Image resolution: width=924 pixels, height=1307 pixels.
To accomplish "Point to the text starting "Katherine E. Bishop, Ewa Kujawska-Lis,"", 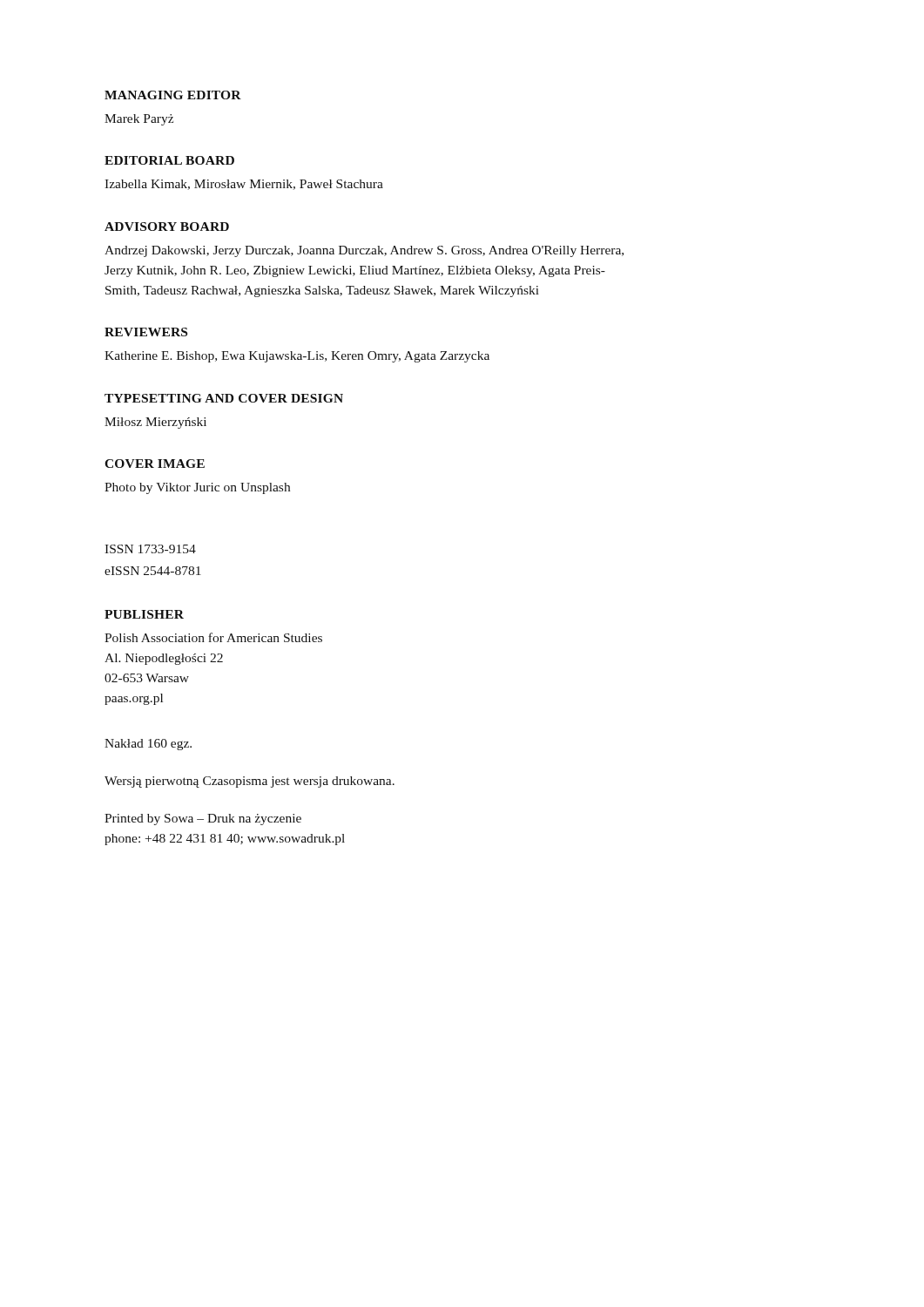I will coord(366,355).
